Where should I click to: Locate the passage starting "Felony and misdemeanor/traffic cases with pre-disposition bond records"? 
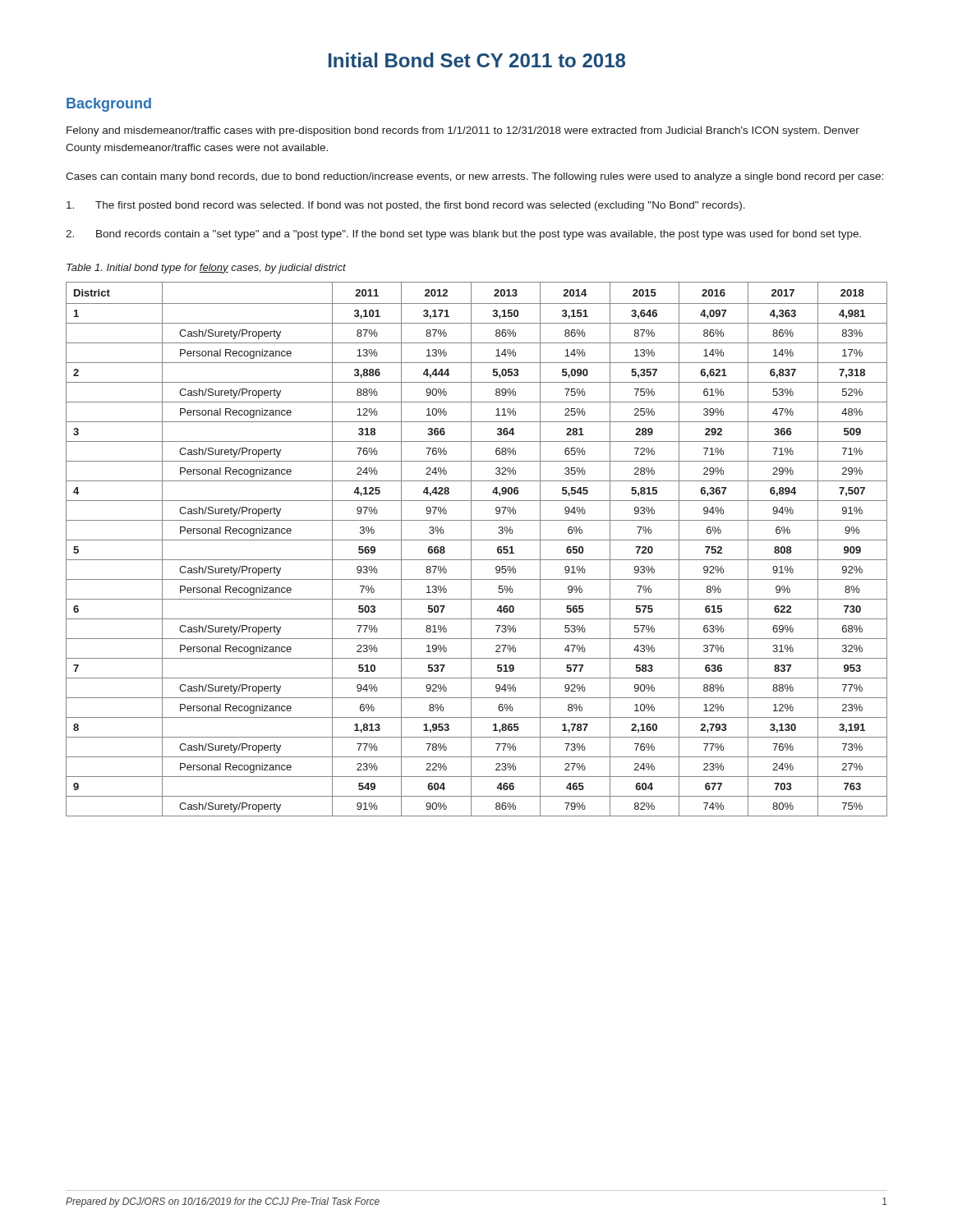tap(462, 139)
